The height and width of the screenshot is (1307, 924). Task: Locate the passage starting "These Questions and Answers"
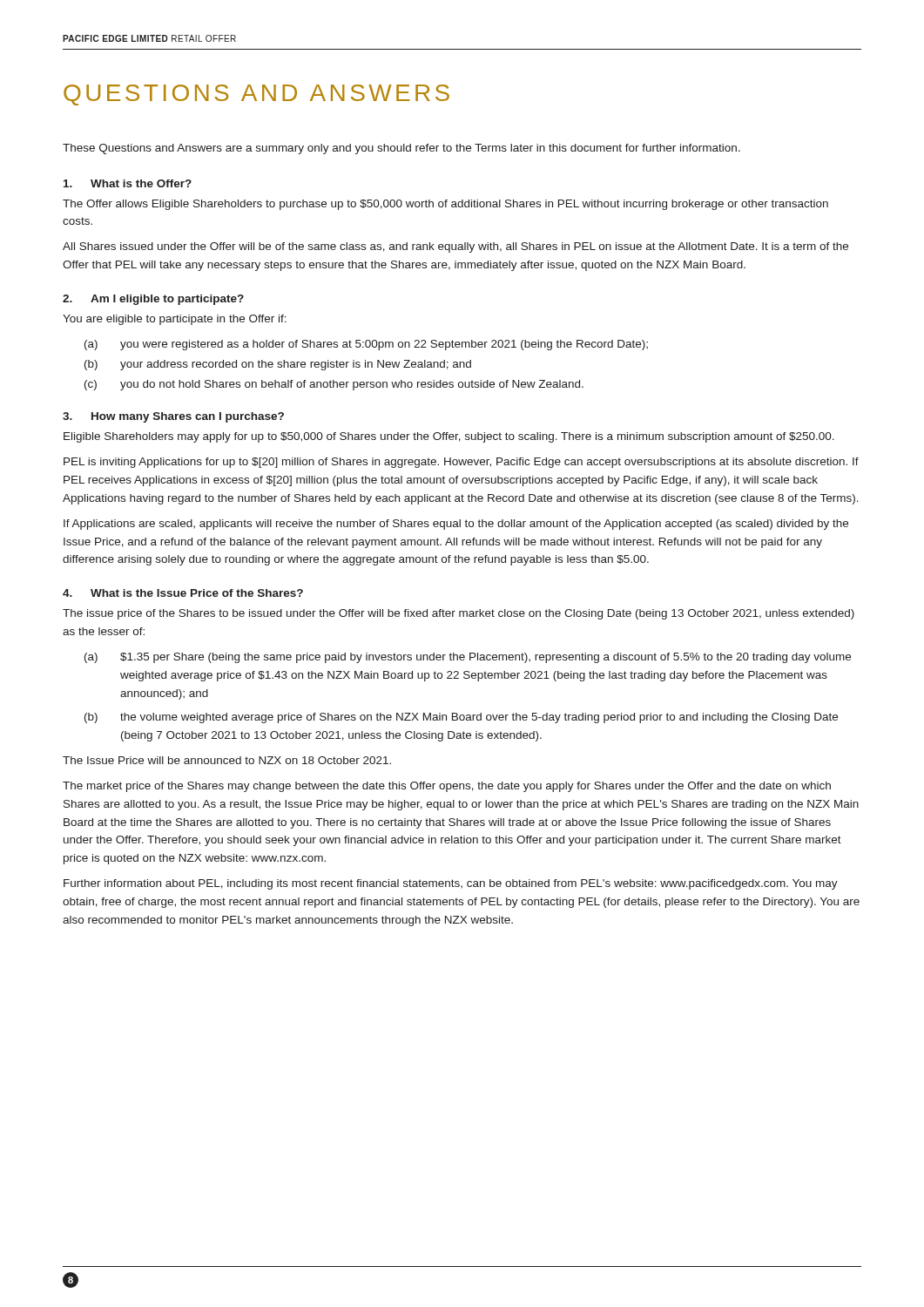click(402, 147)
